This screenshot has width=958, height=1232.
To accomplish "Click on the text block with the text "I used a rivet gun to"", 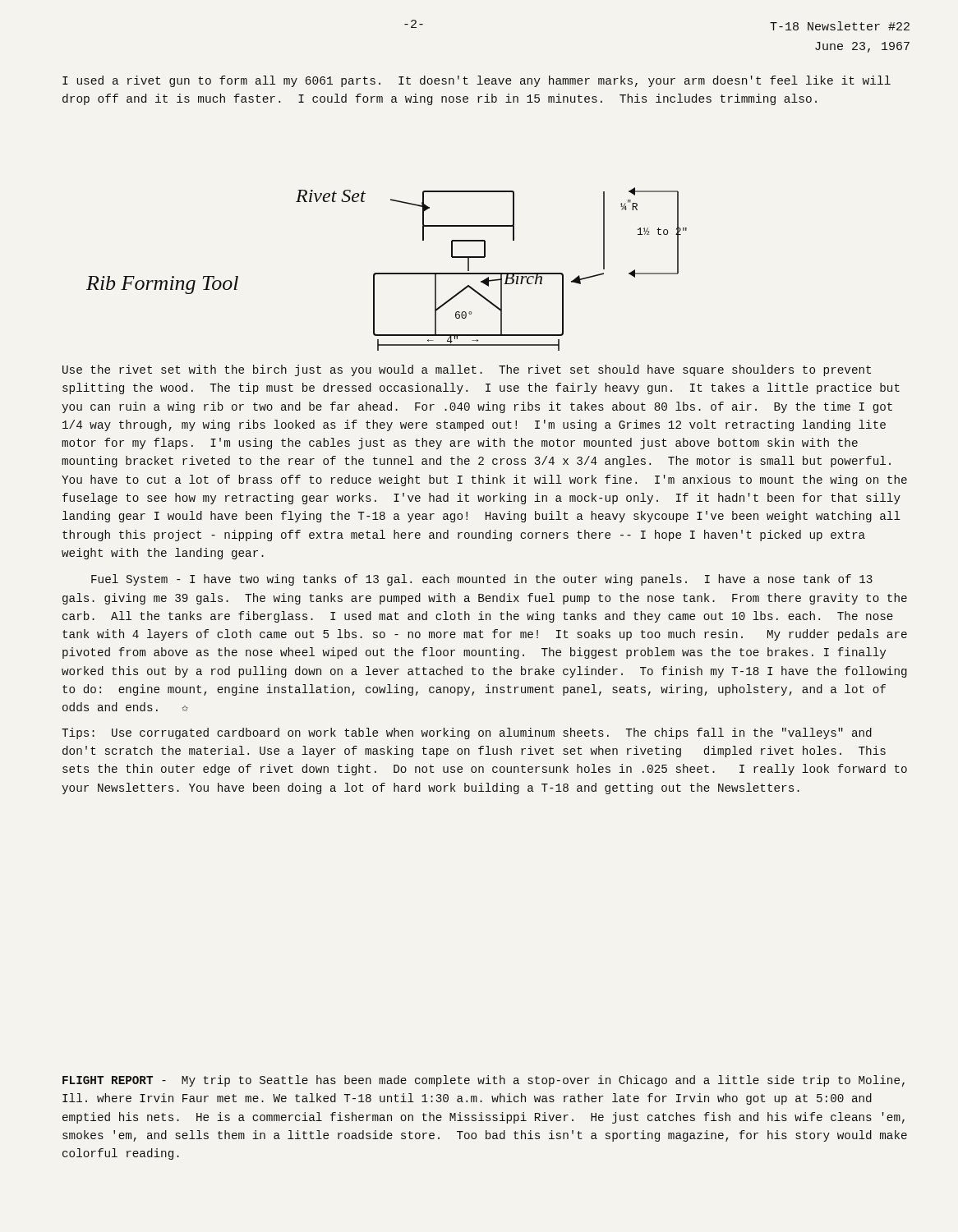I will 476,91.
